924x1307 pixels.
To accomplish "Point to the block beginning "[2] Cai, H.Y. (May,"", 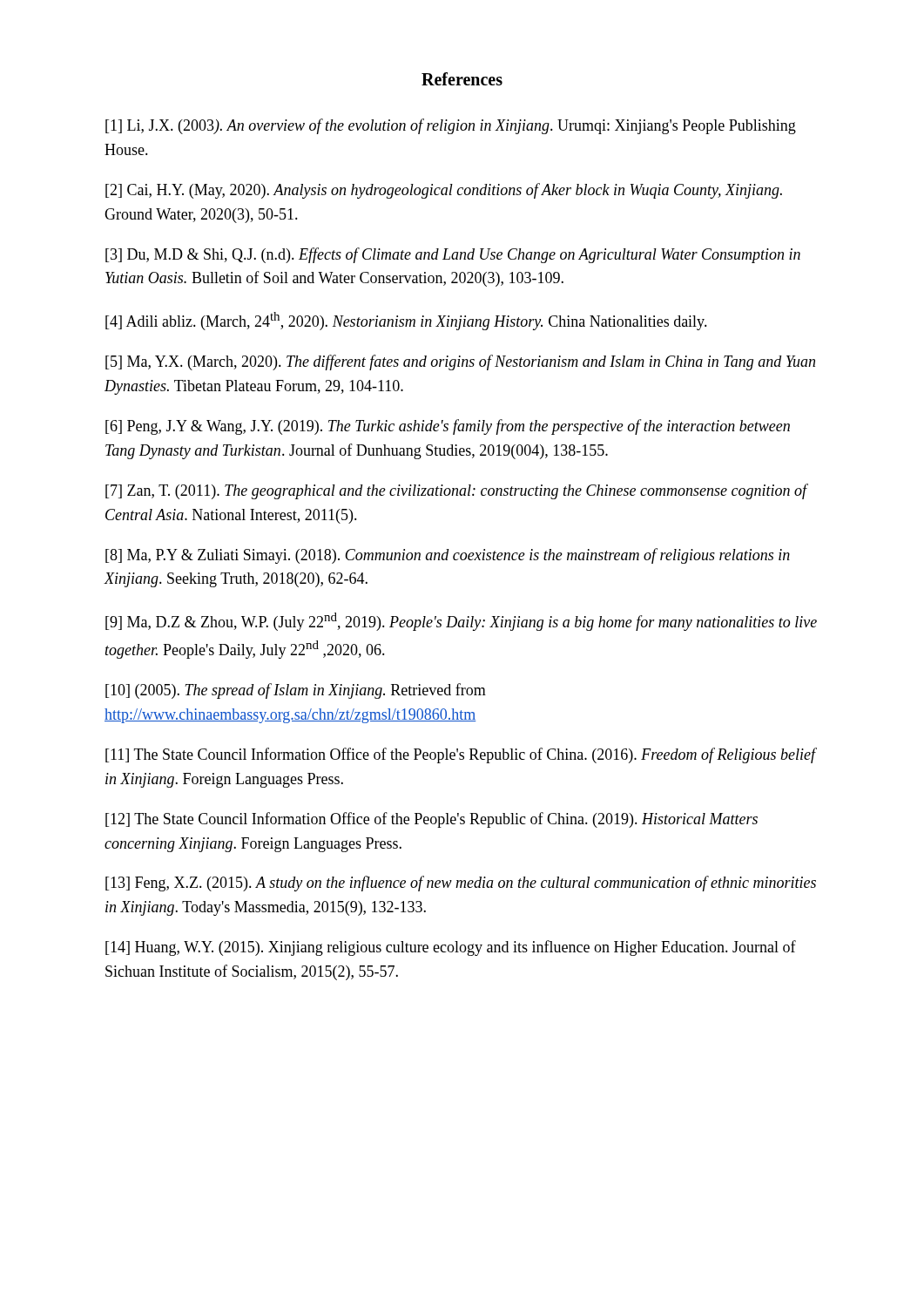I will 444,202.
